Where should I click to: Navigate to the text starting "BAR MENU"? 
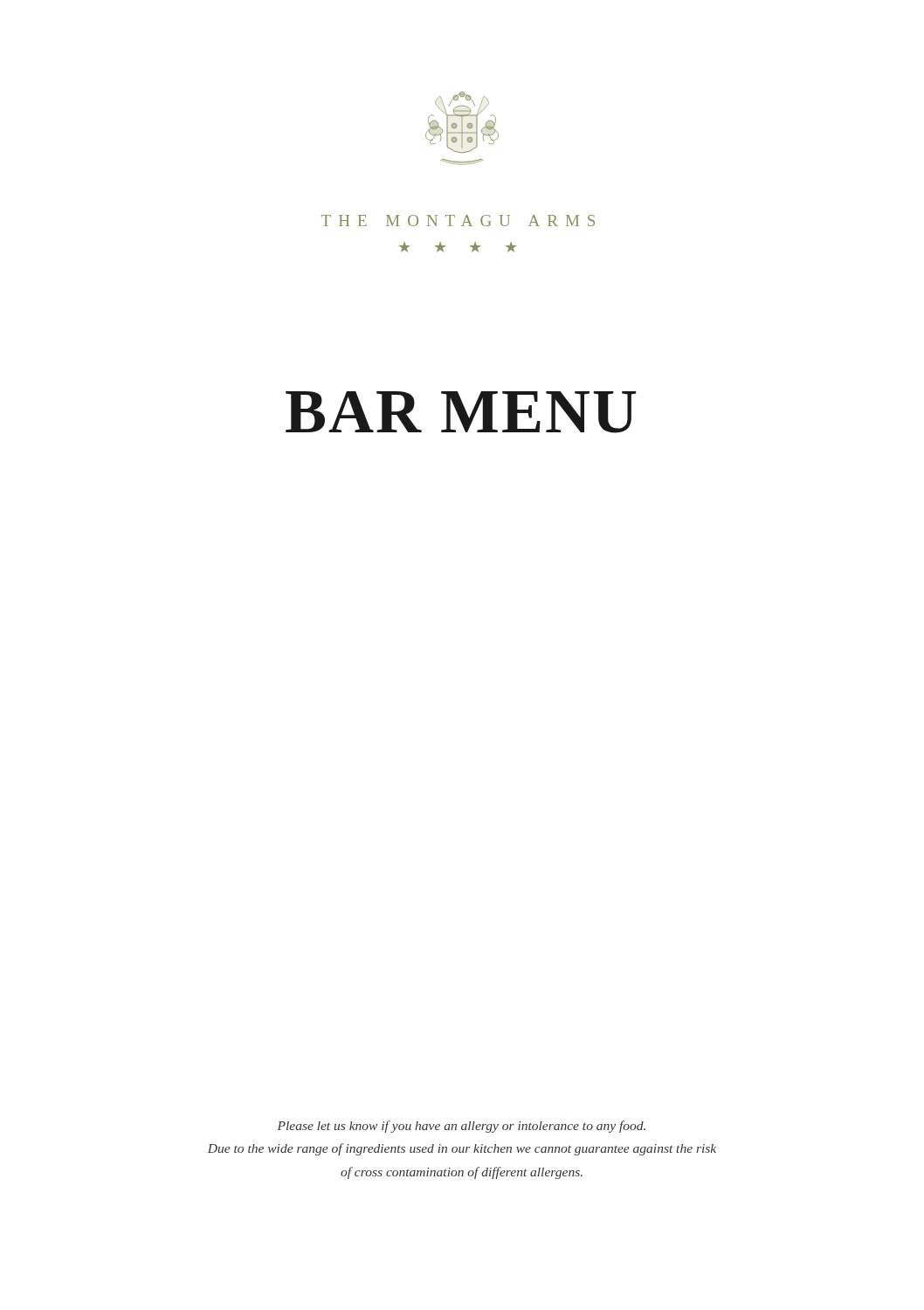[x=462, y=412]
